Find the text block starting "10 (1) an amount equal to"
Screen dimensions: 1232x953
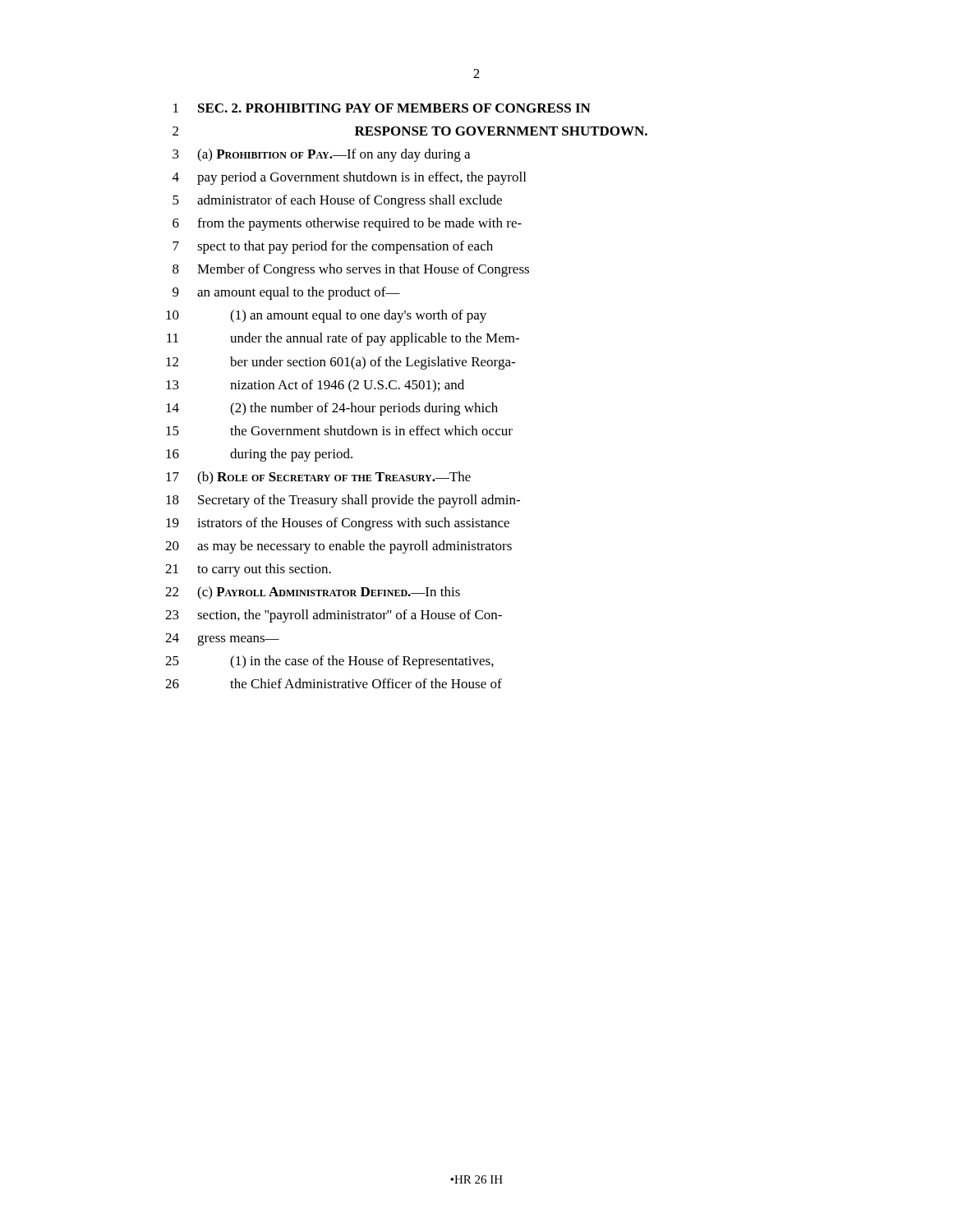(476, 316)
